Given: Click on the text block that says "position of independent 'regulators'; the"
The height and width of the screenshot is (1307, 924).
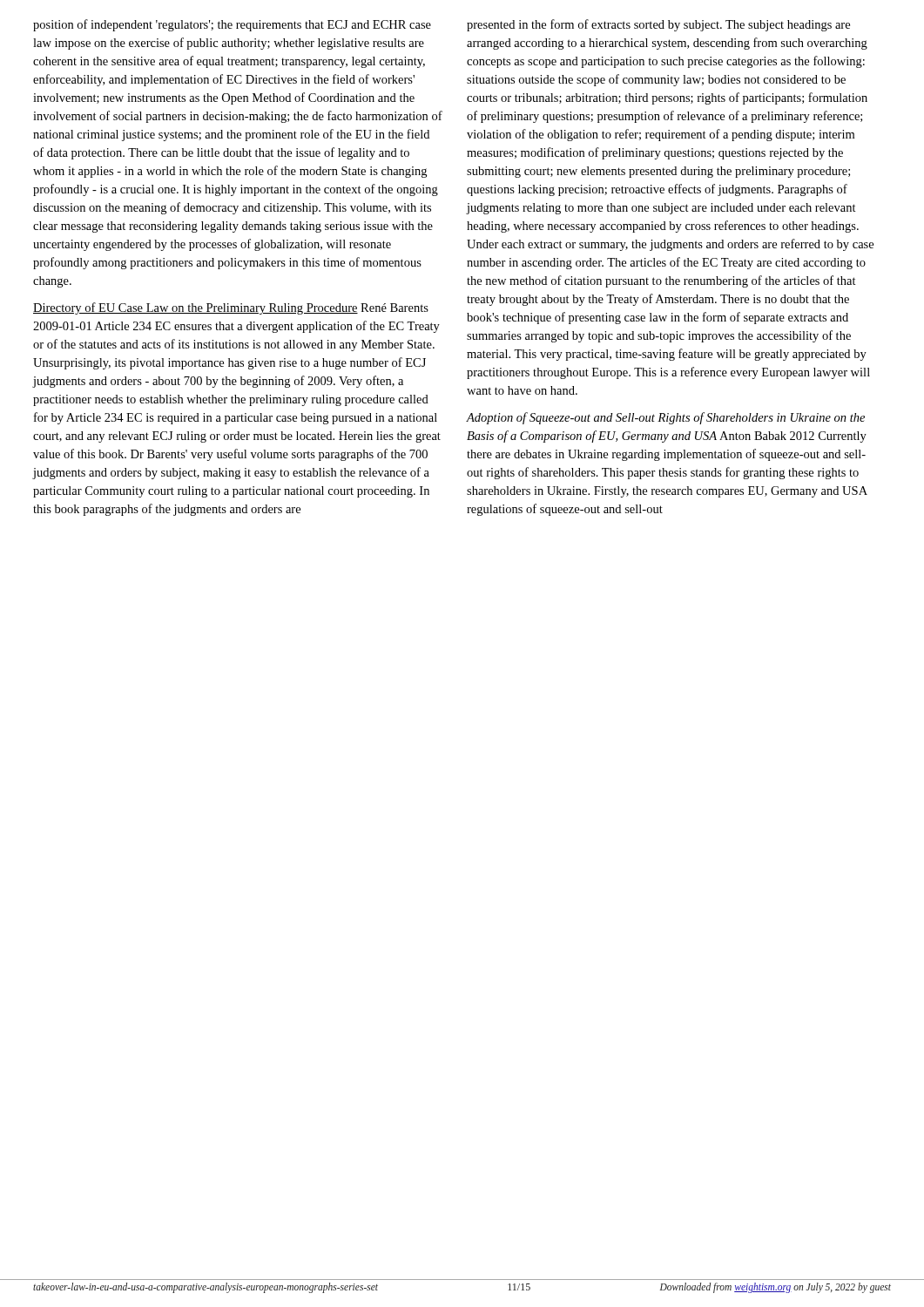Looking at the screenshot, I should [238, 153].
